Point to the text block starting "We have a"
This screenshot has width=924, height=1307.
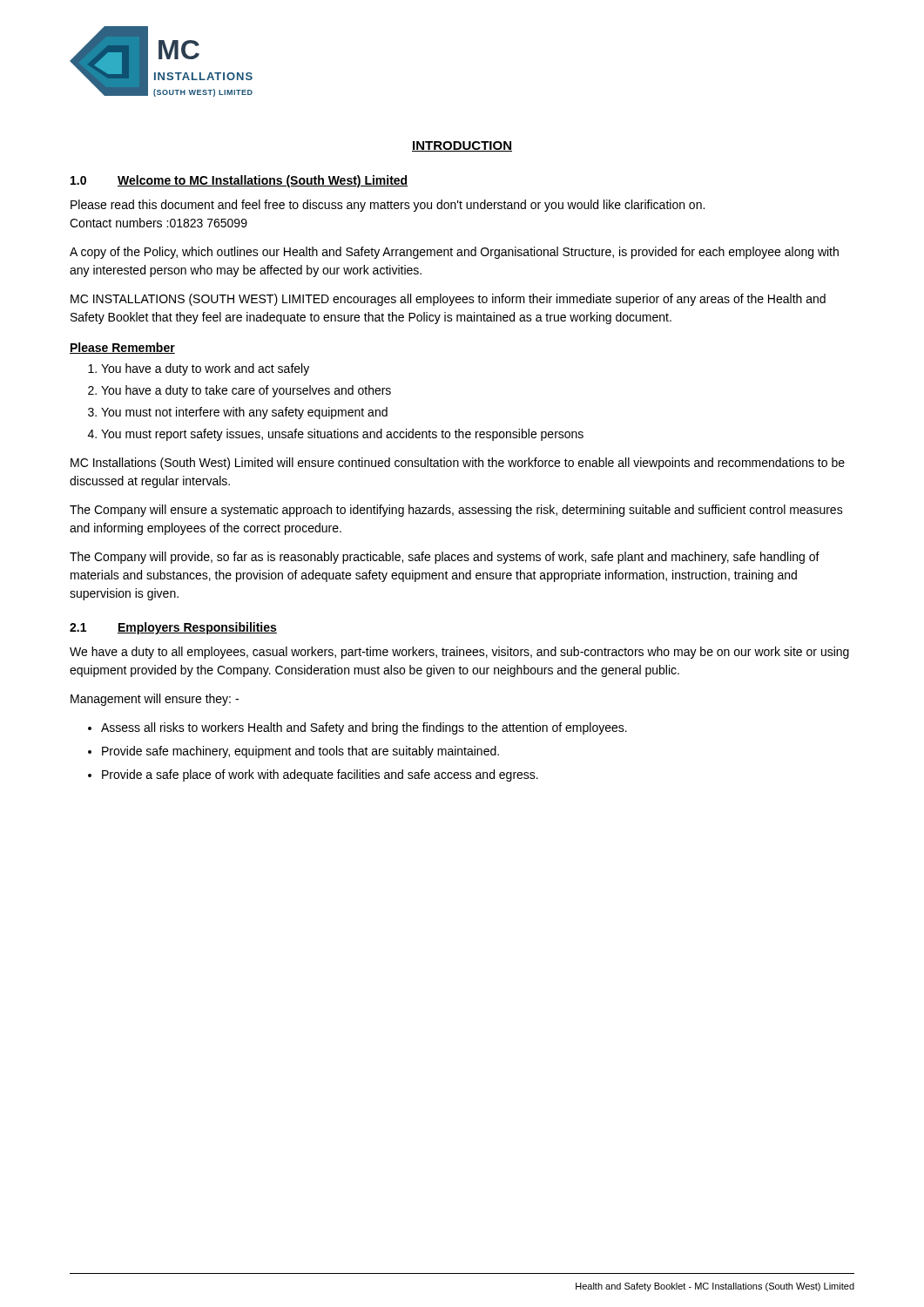pyautogui.click(x=462, y=661)
